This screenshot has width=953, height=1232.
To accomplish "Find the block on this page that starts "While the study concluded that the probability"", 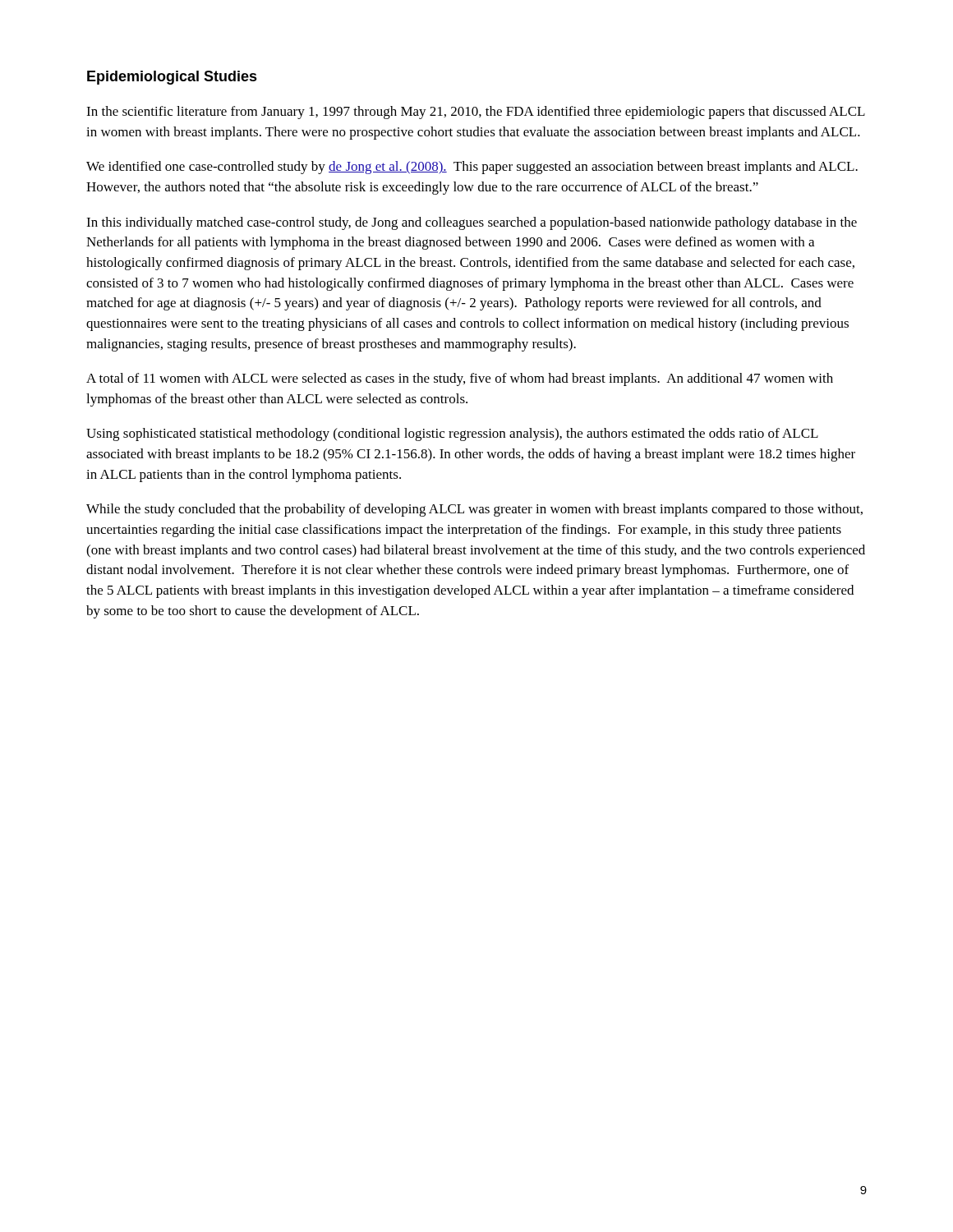I will pyautogui.click(x=476, y=560).
